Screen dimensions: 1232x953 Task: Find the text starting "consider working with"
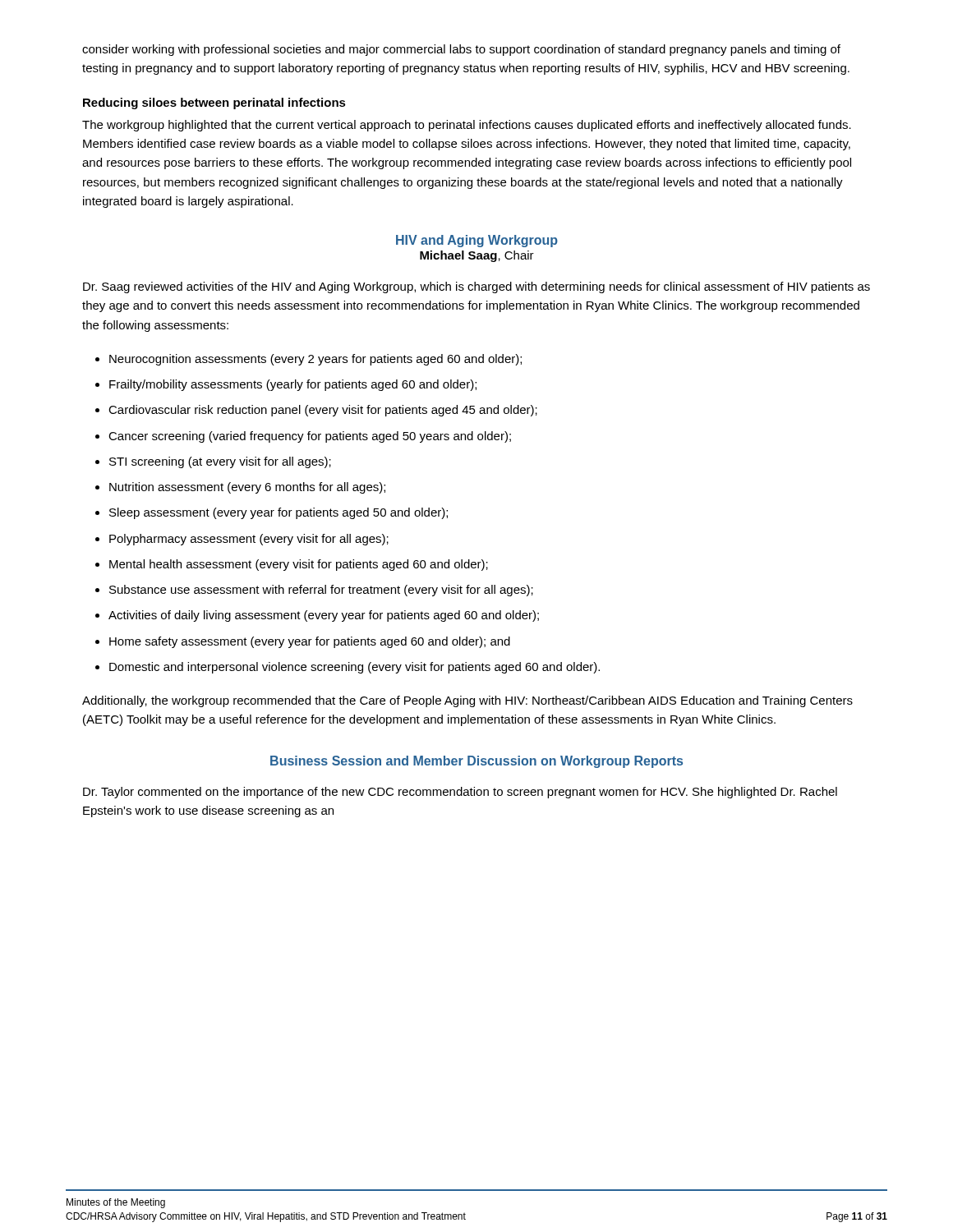point(466,58)
